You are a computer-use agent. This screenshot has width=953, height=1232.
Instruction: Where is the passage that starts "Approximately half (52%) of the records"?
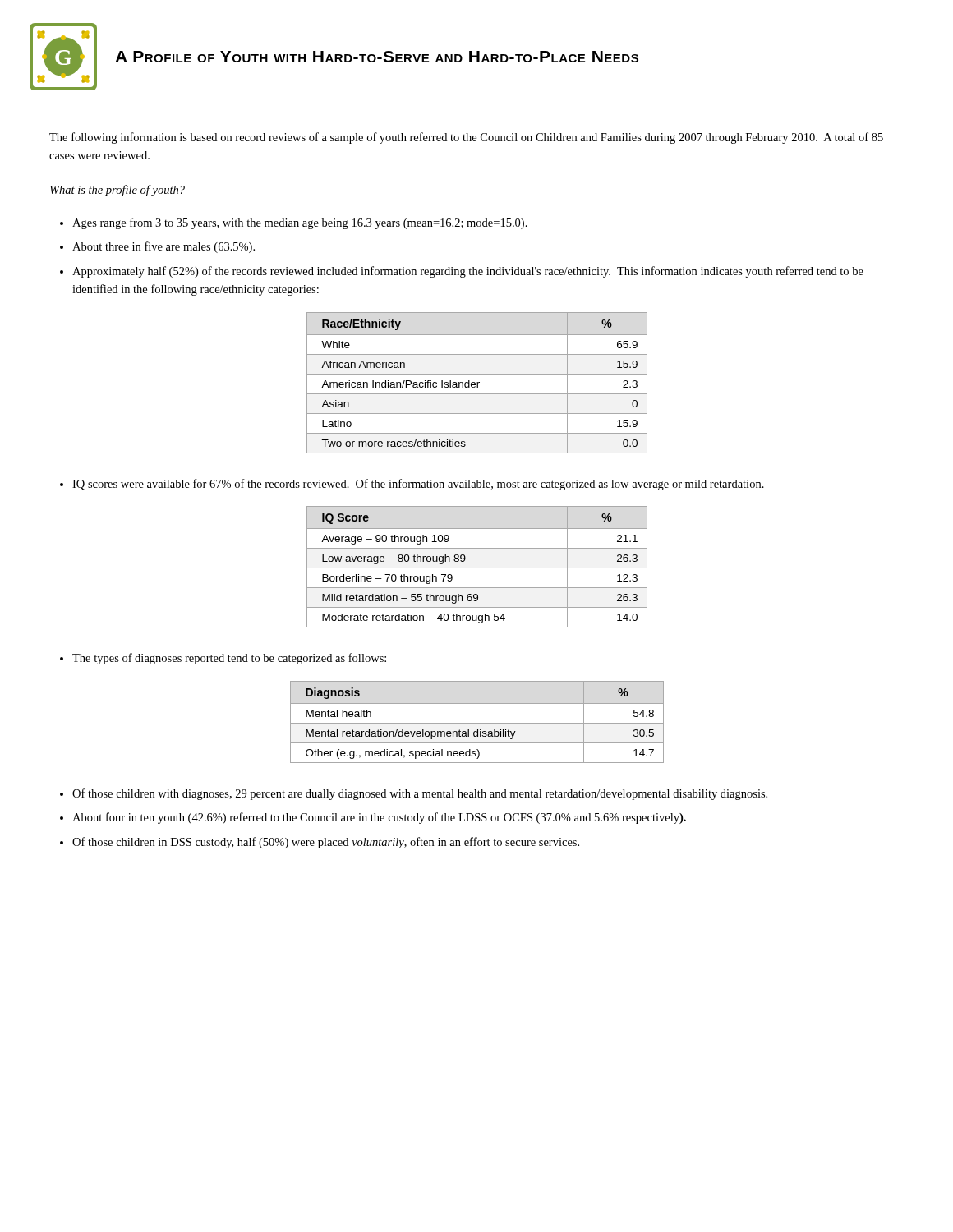[x=468, y=280]
